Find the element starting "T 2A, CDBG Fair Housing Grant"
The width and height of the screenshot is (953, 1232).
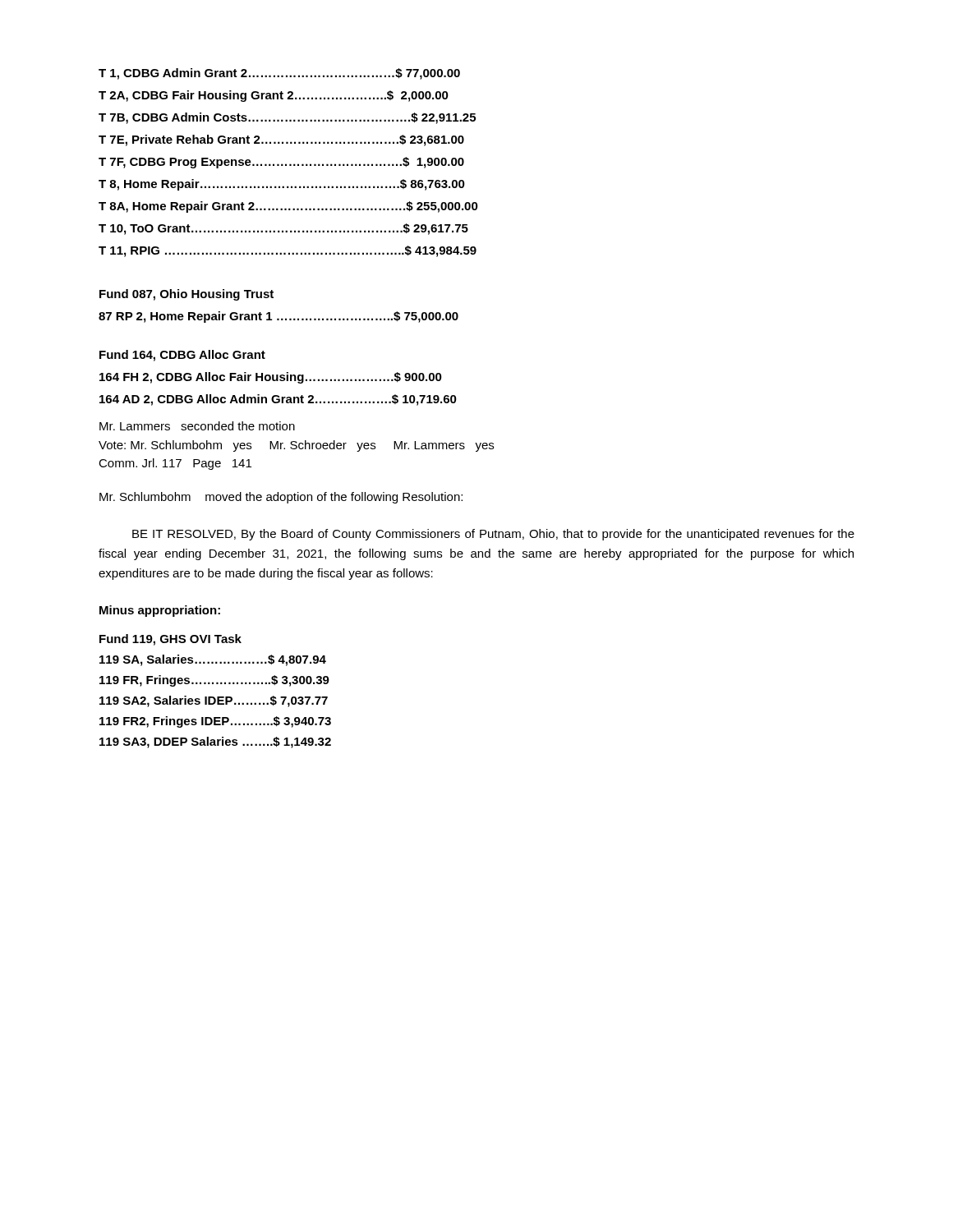pyautogui.click(x=274, y=95)
